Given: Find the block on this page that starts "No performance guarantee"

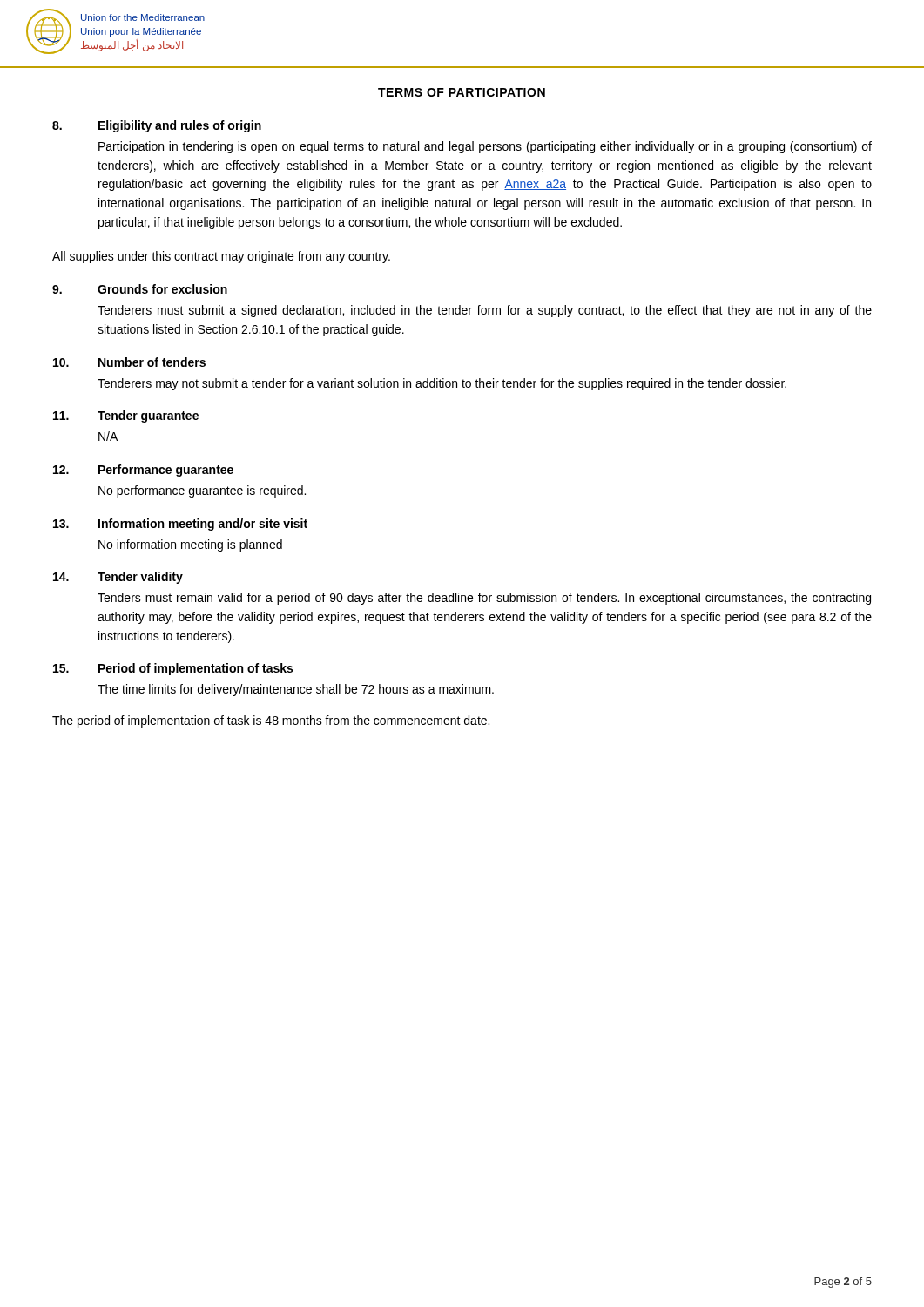Looking at the screenshot, I should [x=202, y=490].
